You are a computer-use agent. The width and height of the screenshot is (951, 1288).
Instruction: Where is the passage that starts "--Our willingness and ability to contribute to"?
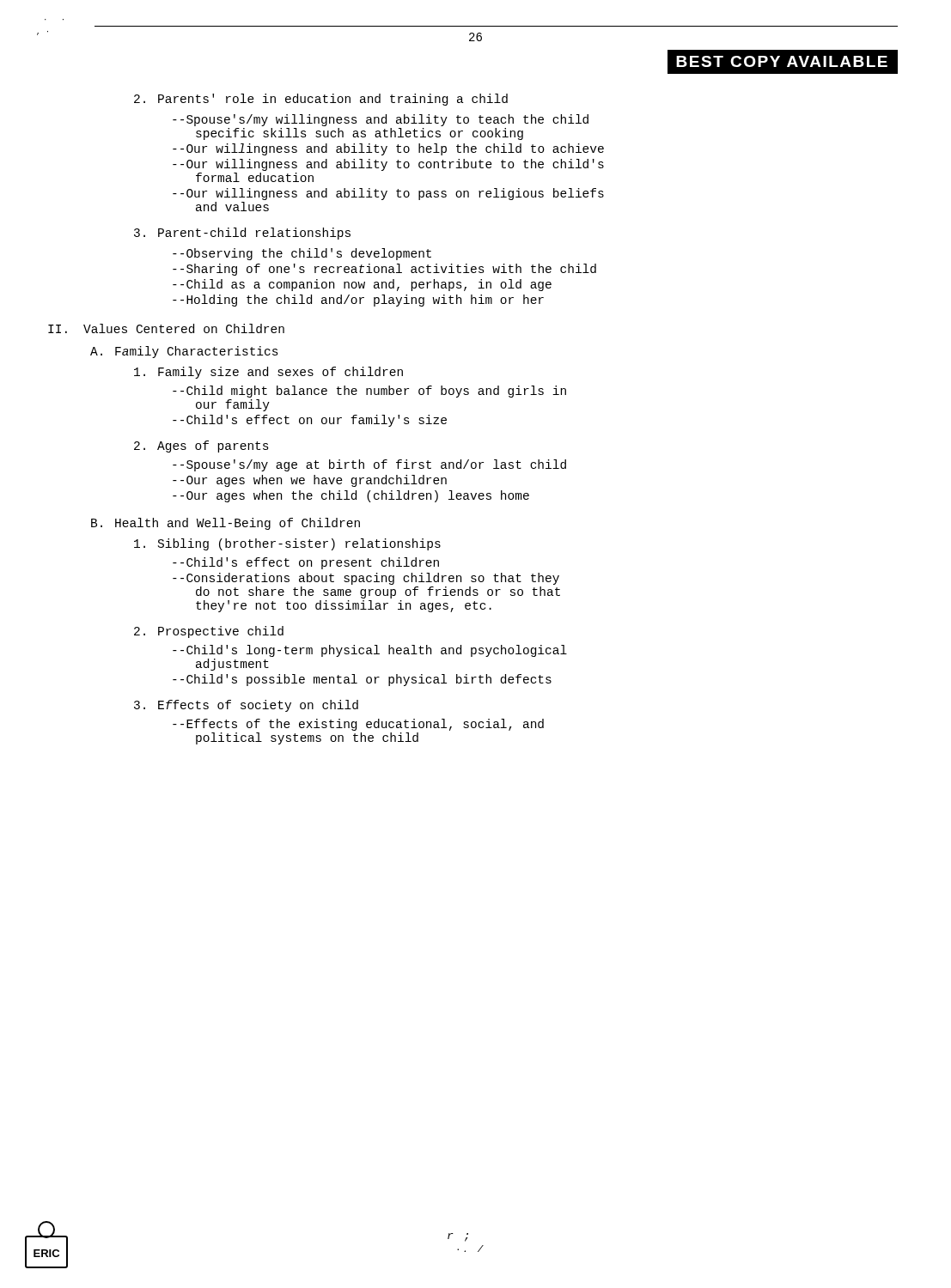(x=534, y=172)
